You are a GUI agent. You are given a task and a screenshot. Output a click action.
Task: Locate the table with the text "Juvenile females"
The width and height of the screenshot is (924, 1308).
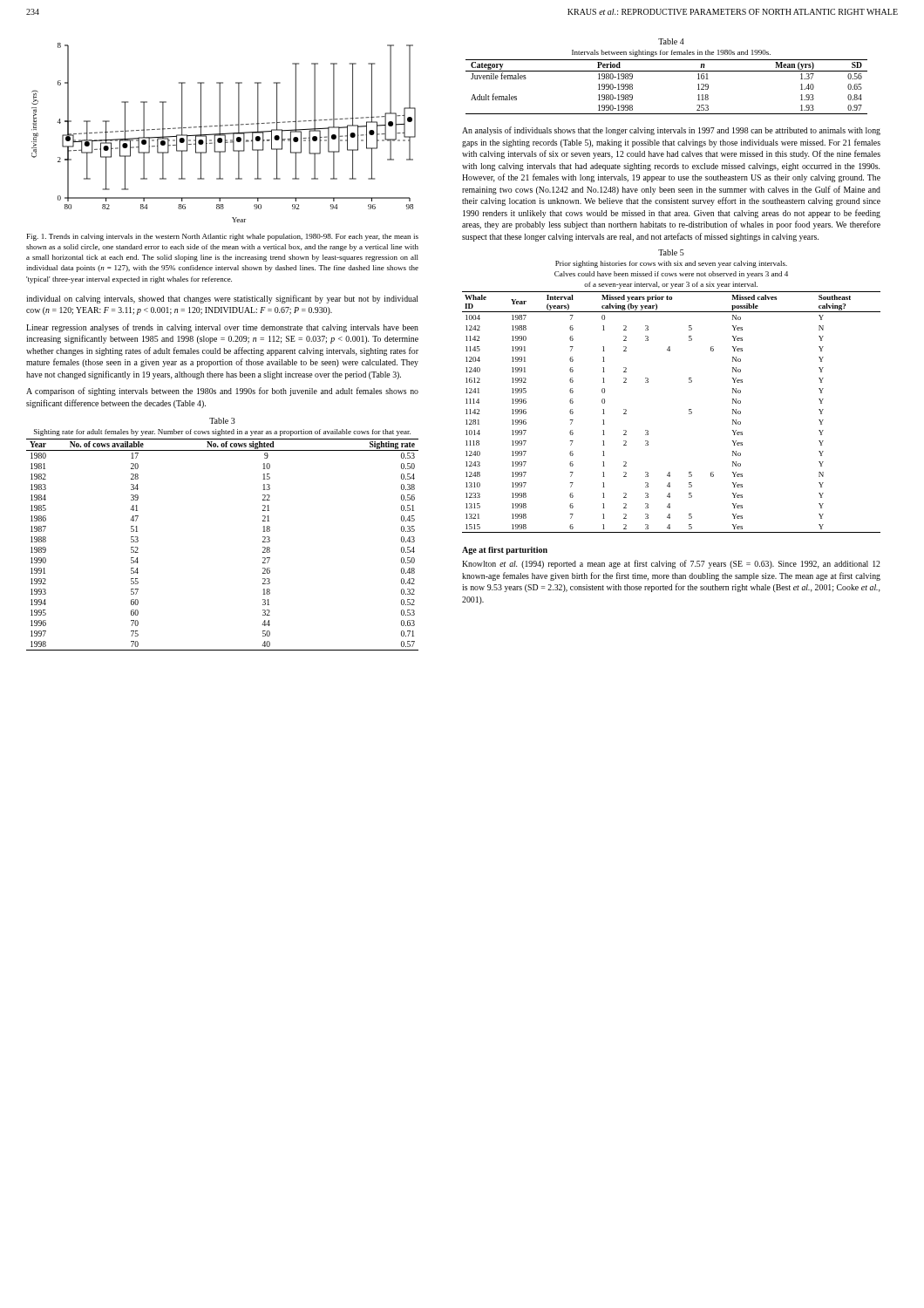(671, 87)
